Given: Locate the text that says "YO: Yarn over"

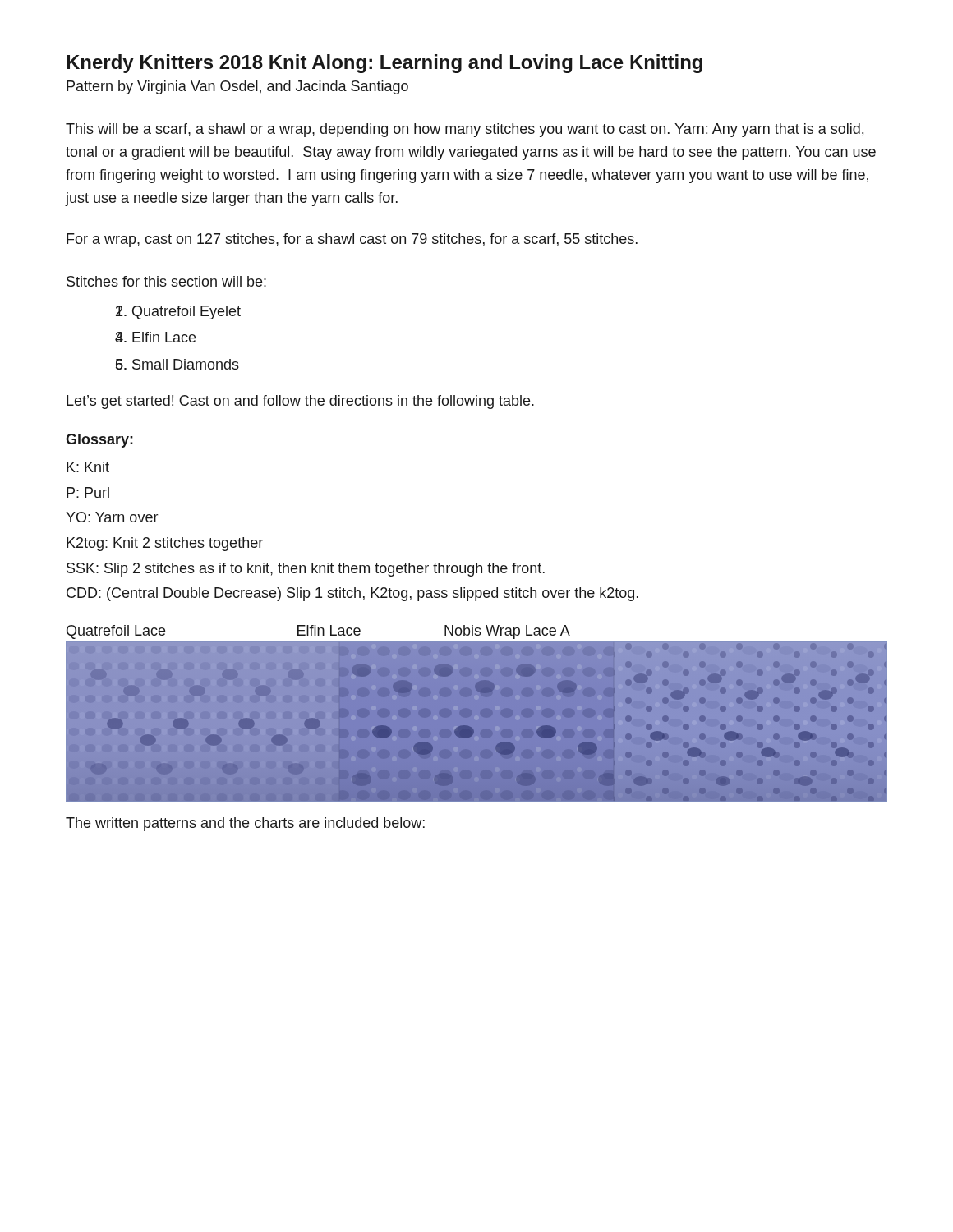Looking at the screenshot, I should coord(112,518).
